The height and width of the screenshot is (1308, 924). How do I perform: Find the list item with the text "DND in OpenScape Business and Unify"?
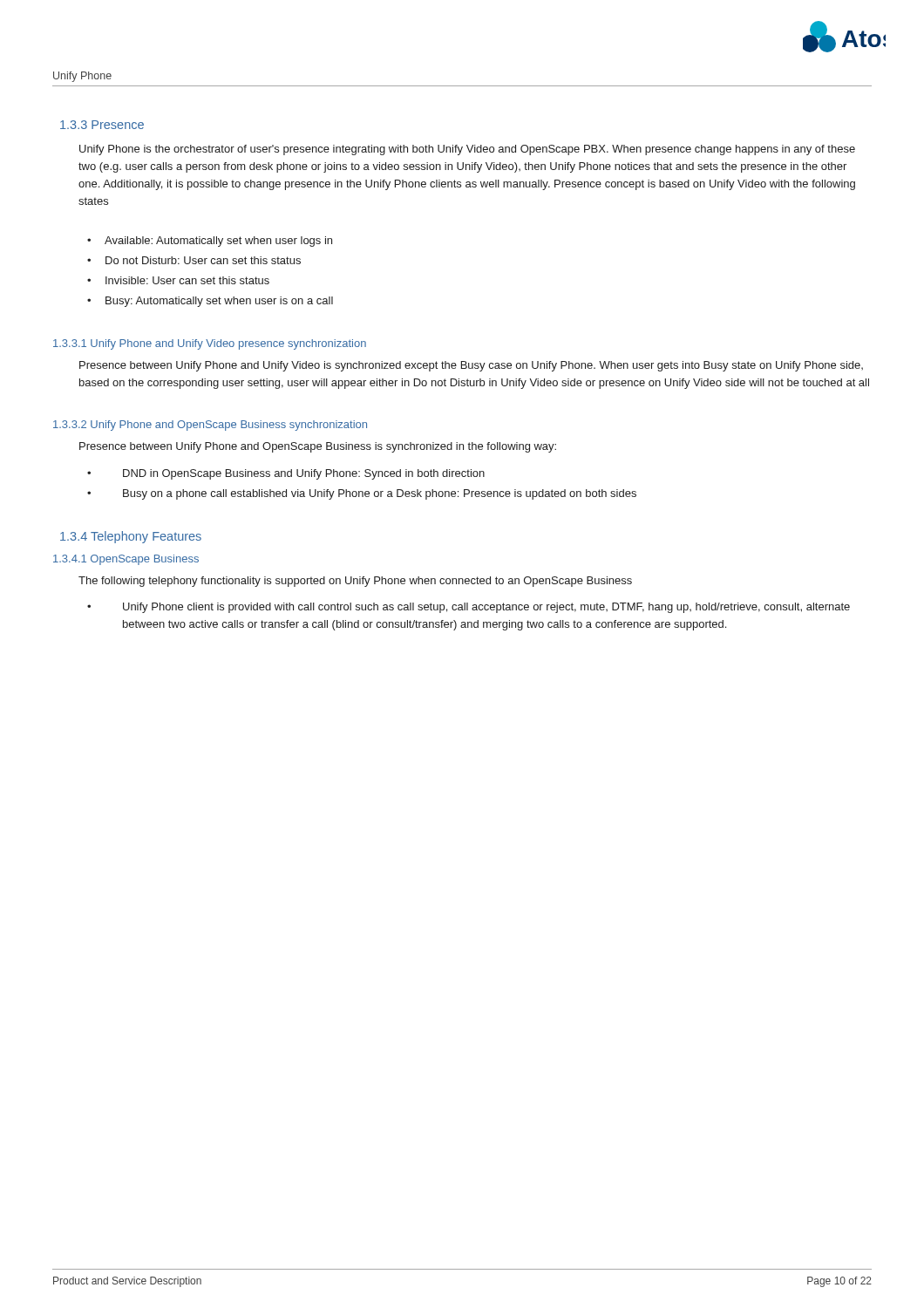click(x=303, y=473)
